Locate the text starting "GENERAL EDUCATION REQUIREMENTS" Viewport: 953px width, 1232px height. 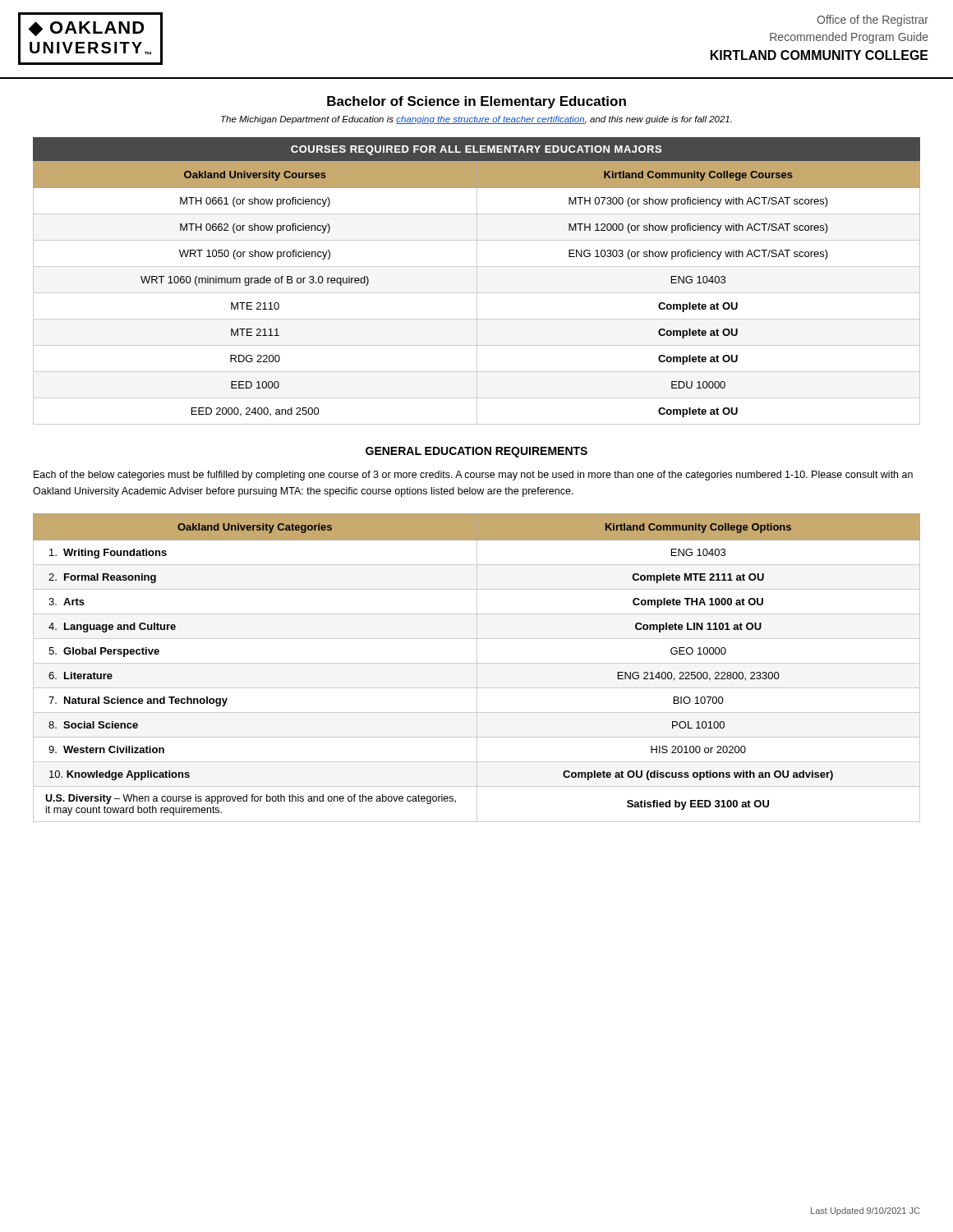point(476,451)
